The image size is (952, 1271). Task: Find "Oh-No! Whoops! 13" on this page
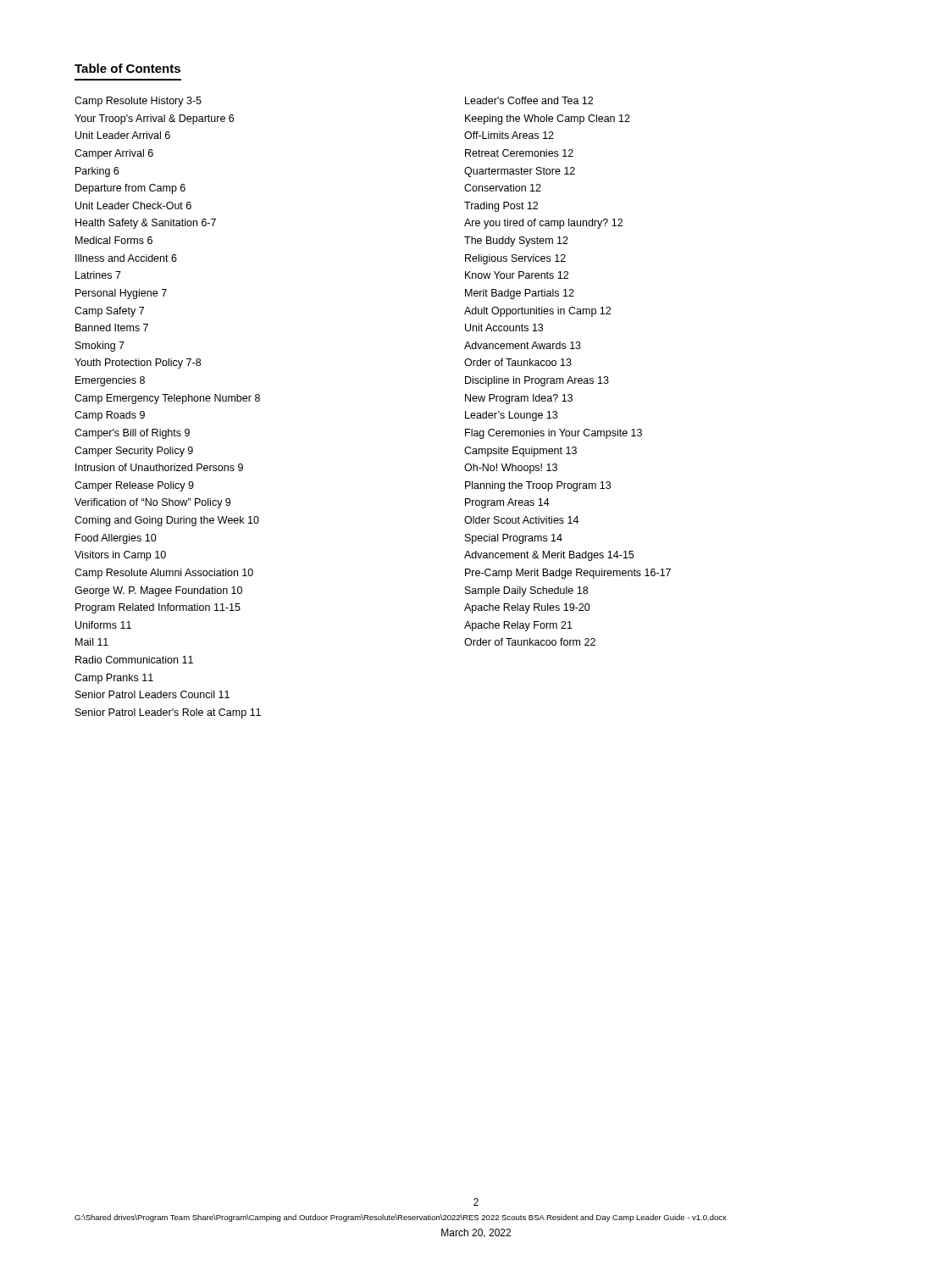(511, 468)
